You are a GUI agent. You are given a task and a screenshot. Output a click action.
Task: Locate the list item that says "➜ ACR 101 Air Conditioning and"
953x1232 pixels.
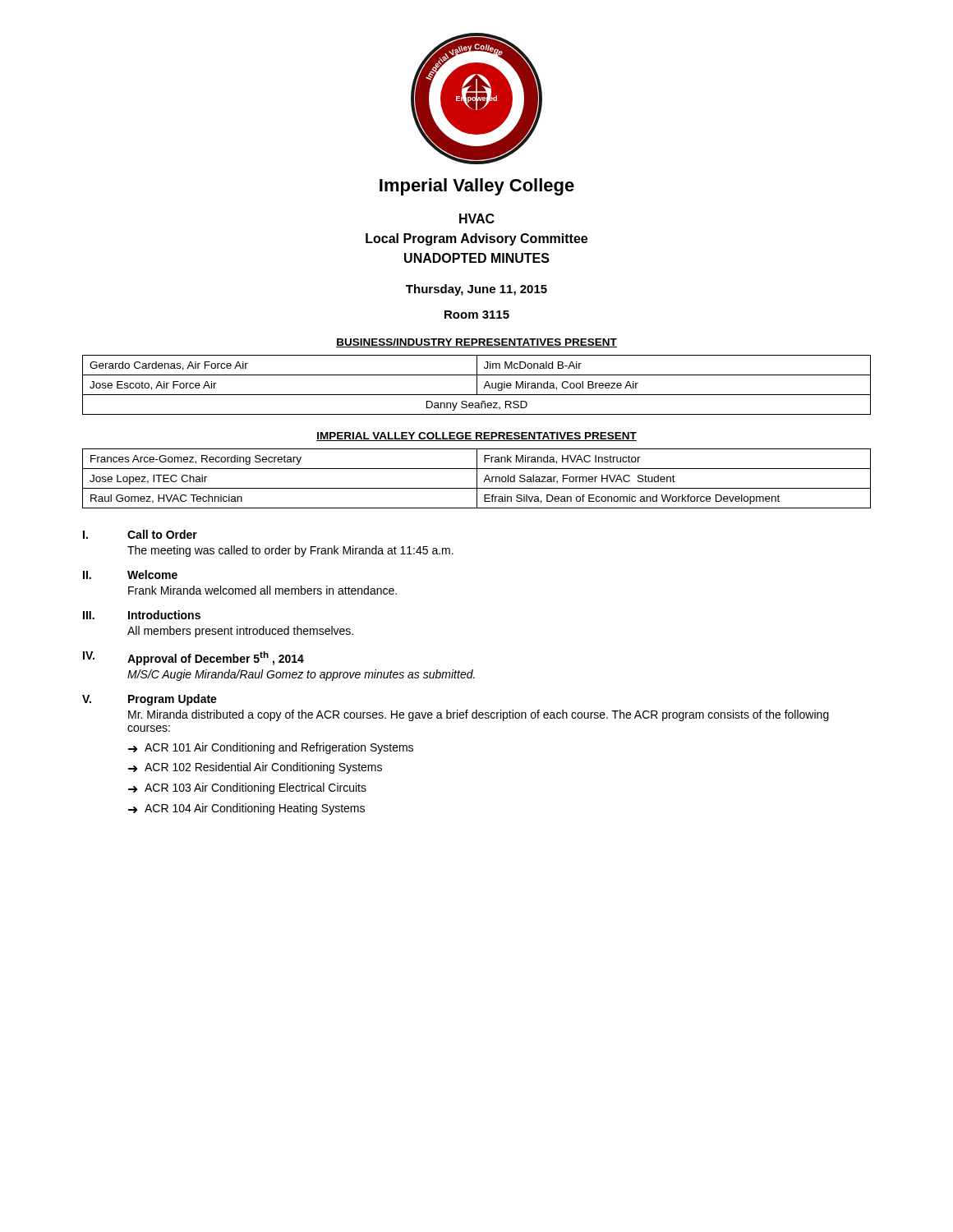pos(271,749)
